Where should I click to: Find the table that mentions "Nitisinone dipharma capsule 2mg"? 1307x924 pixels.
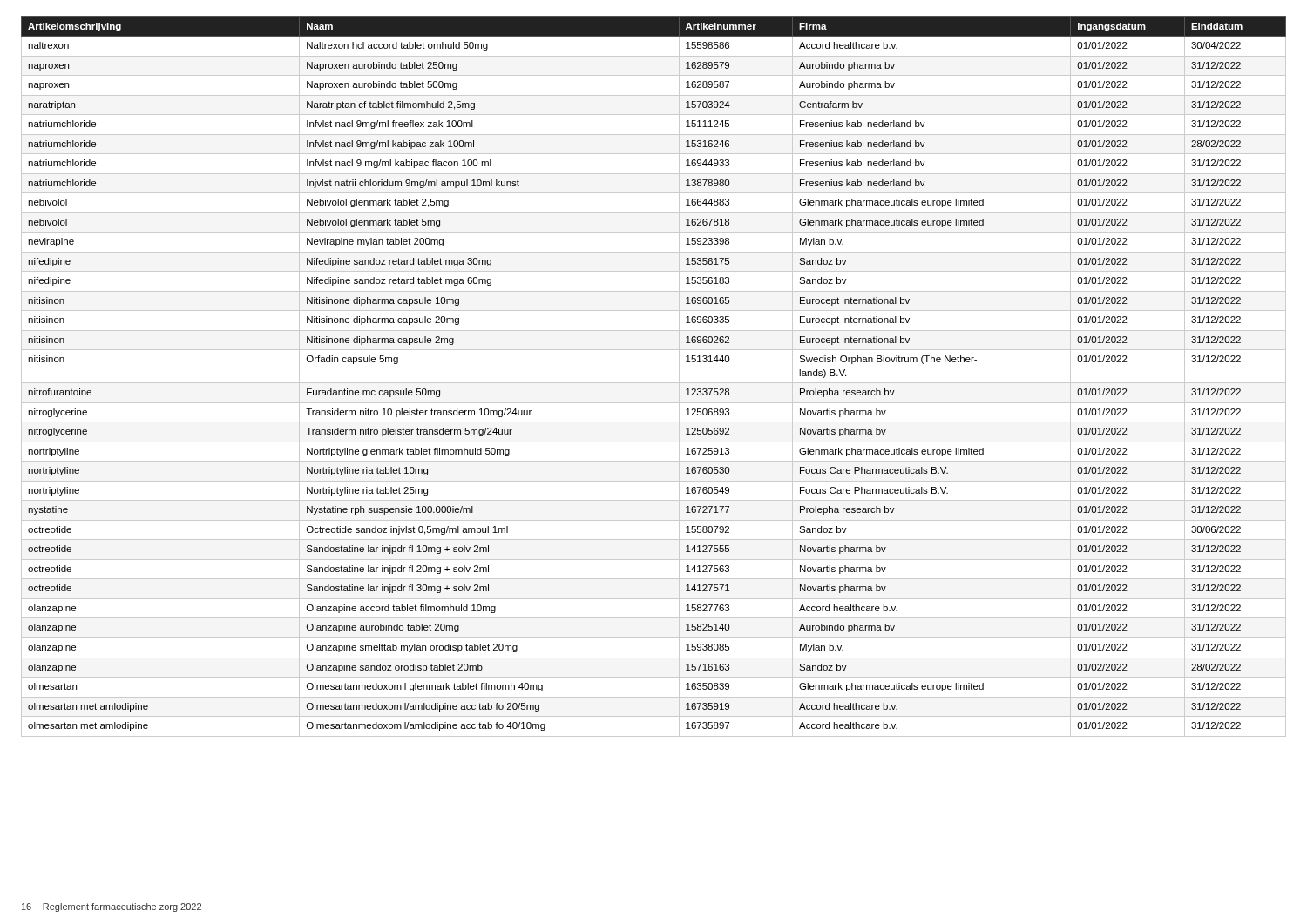[x=654, y=376]
